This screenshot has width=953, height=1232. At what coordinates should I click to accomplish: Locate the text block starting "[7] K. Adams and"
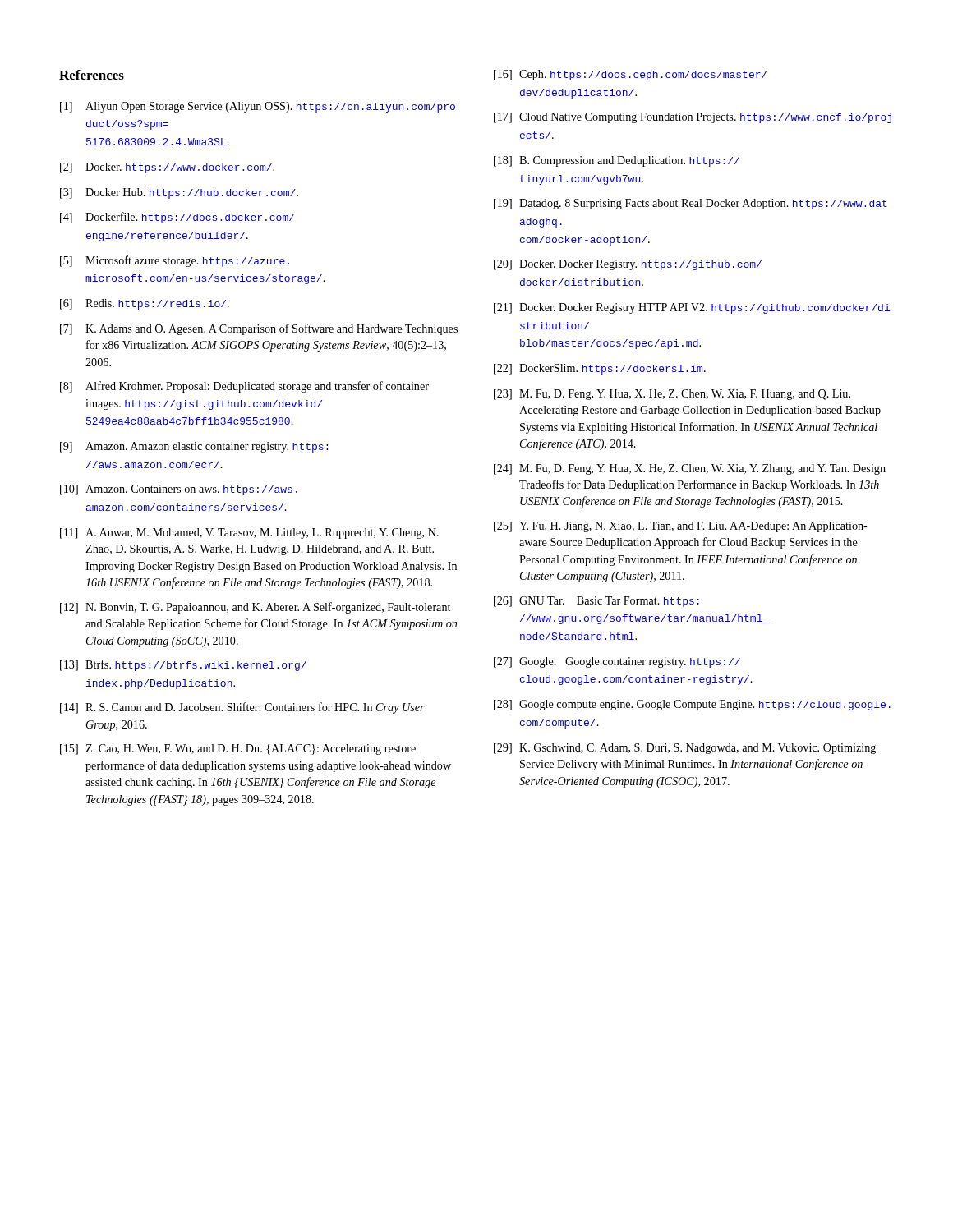[x=260, y=345]
